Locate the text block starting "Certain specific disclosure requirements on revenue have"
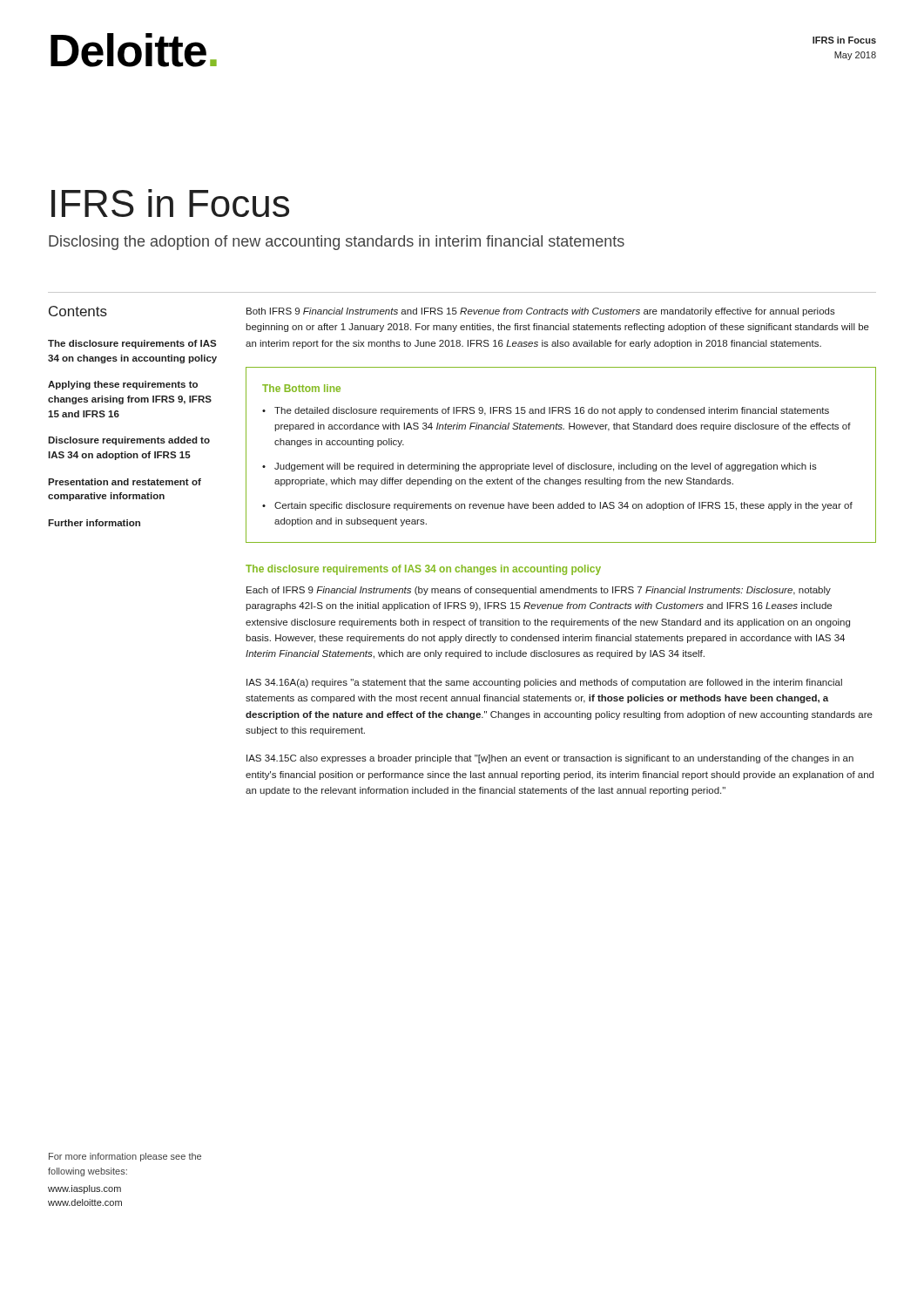Viewport: 924px width, 1307px height. tap(563, 513)
